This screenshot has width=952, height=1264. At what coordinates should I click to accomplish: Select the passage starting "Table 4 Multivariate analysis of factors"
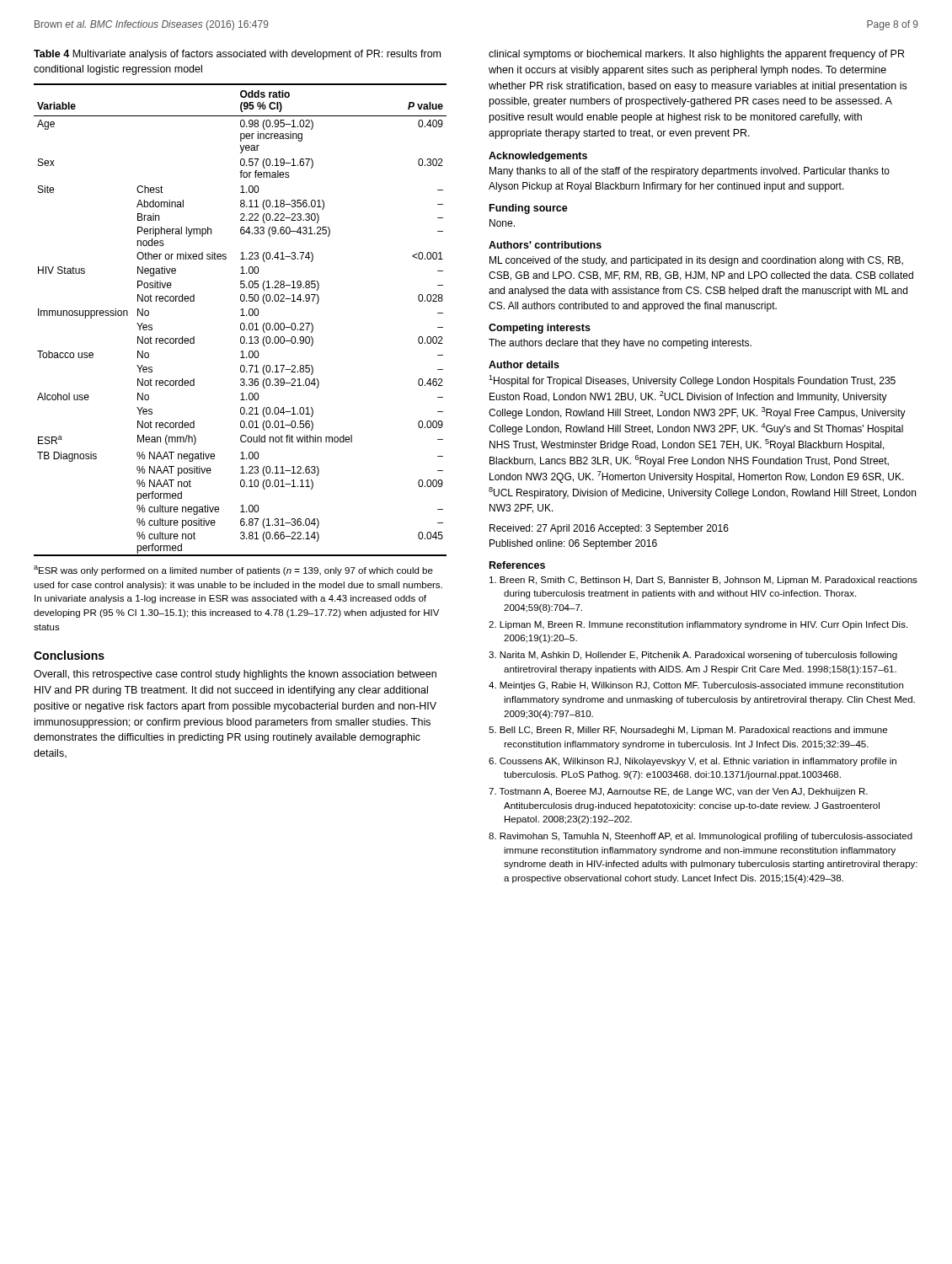238,62
